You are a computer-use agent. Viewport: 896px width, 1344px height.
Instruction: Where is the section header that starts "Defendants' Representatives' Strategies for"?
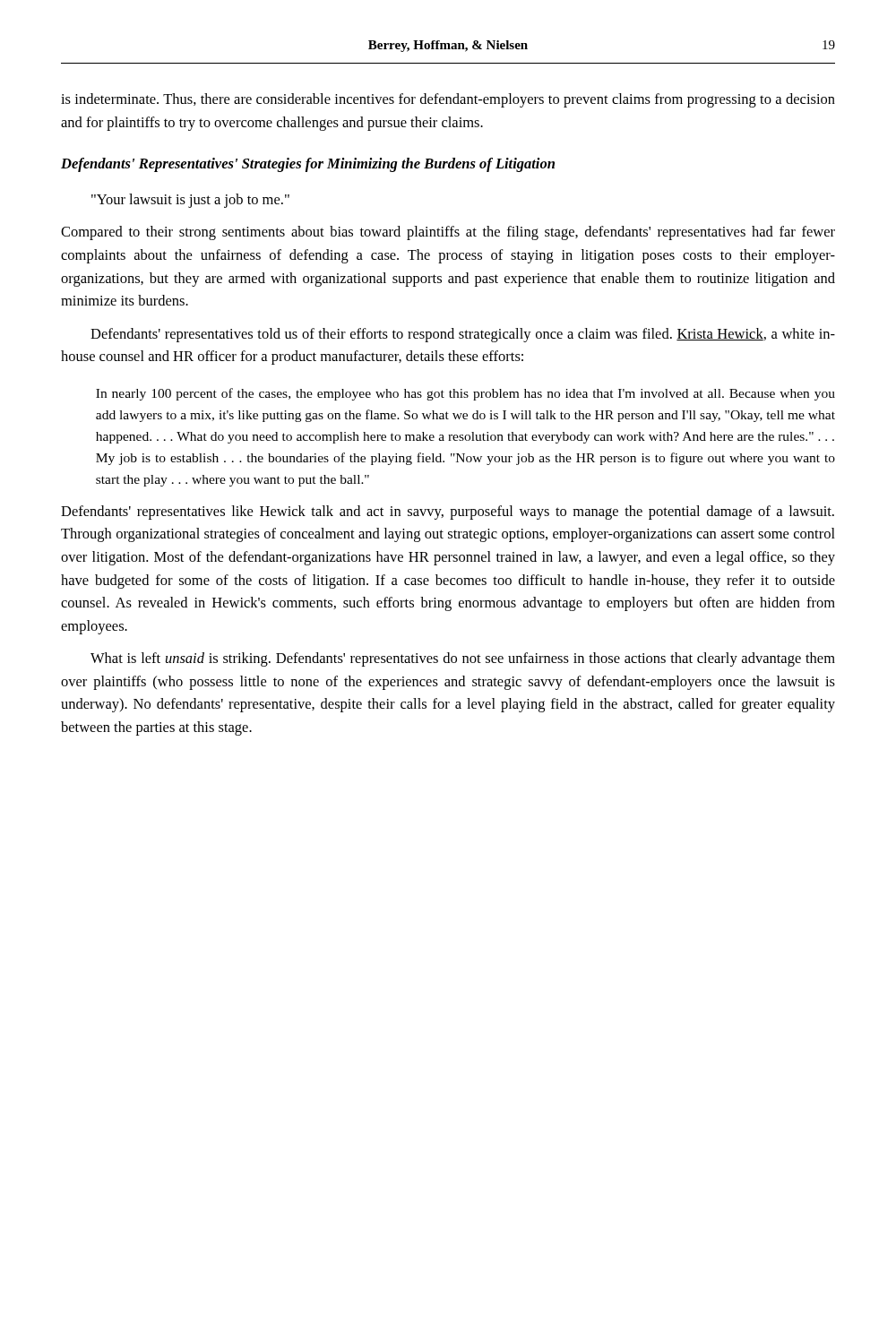308,164
